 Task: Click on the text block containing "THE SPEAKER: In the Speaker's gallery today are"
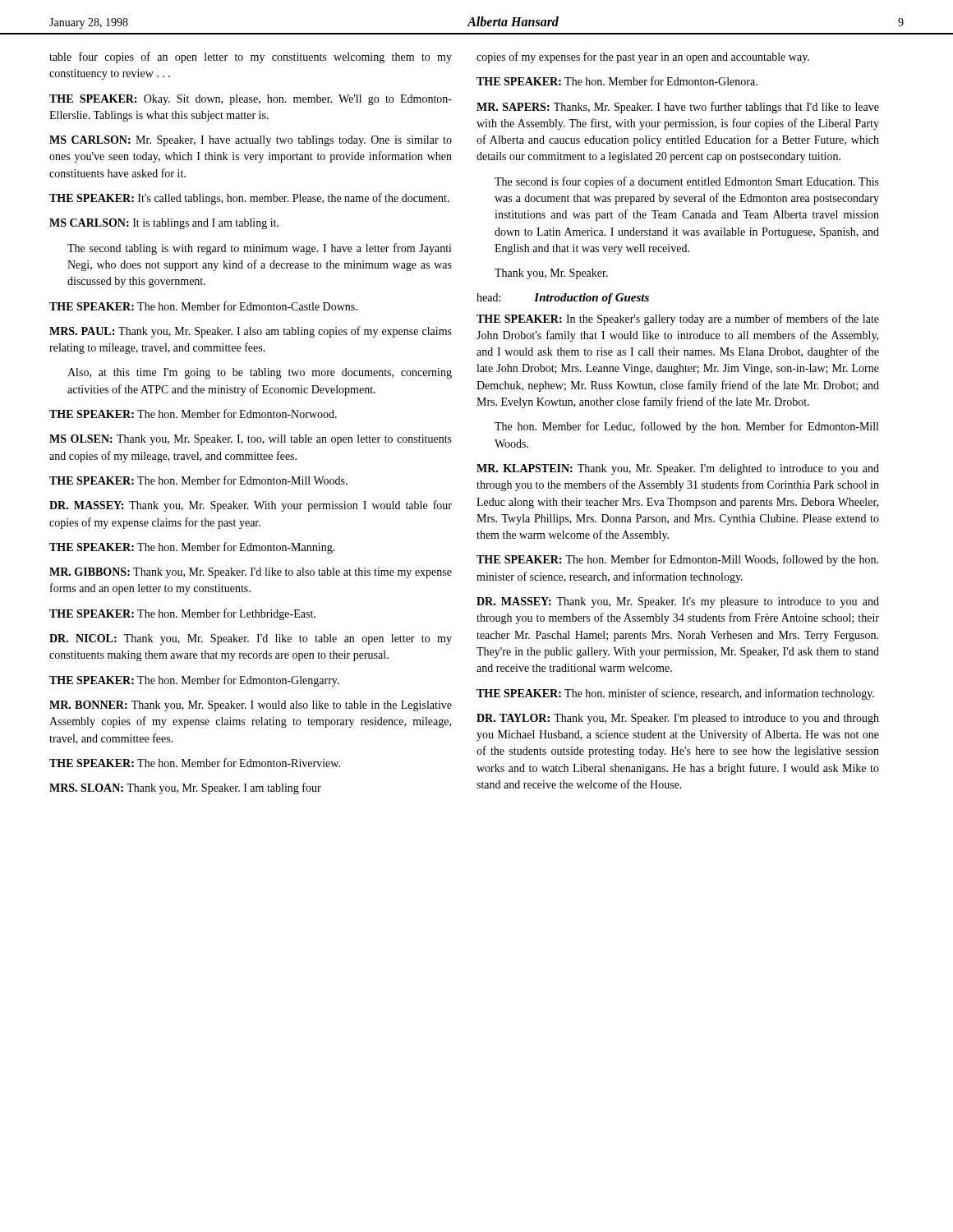coord(678,382)
